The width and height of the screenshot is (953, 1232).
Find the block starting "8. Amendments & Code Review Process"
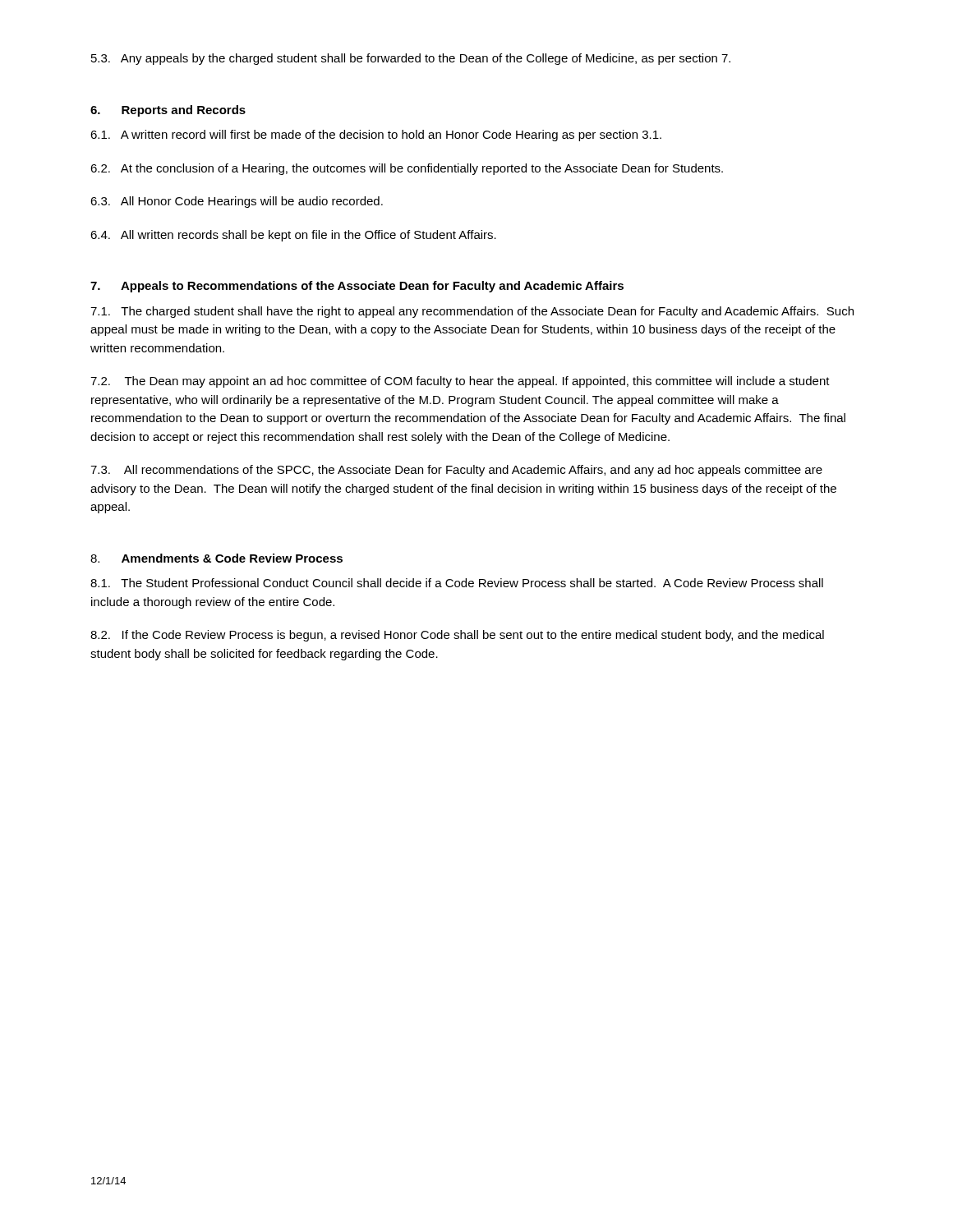click(217, 558)
